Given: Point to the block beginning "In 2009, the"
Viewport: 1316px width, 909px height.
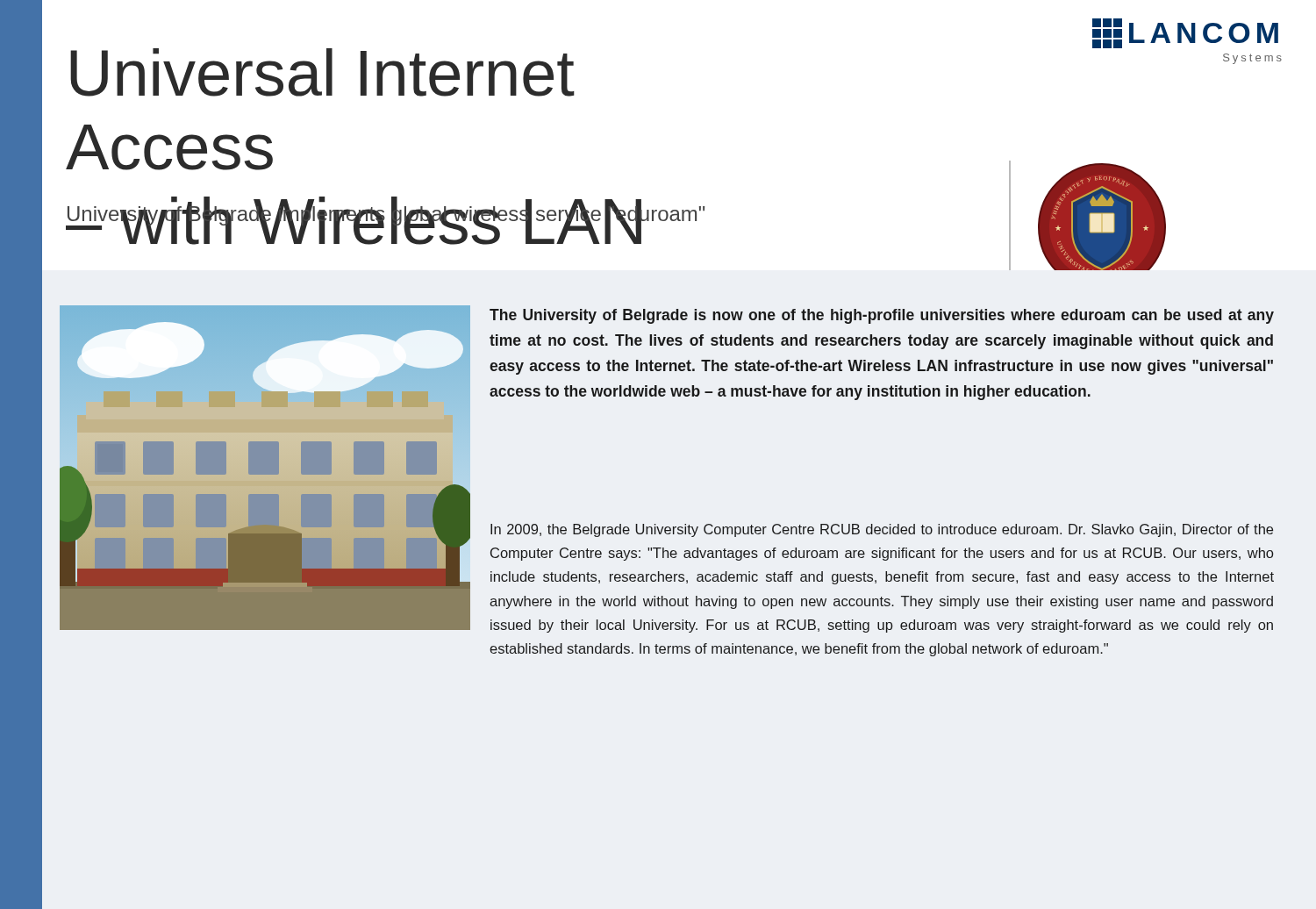Looking at the screenshot, I should [882, 589].
